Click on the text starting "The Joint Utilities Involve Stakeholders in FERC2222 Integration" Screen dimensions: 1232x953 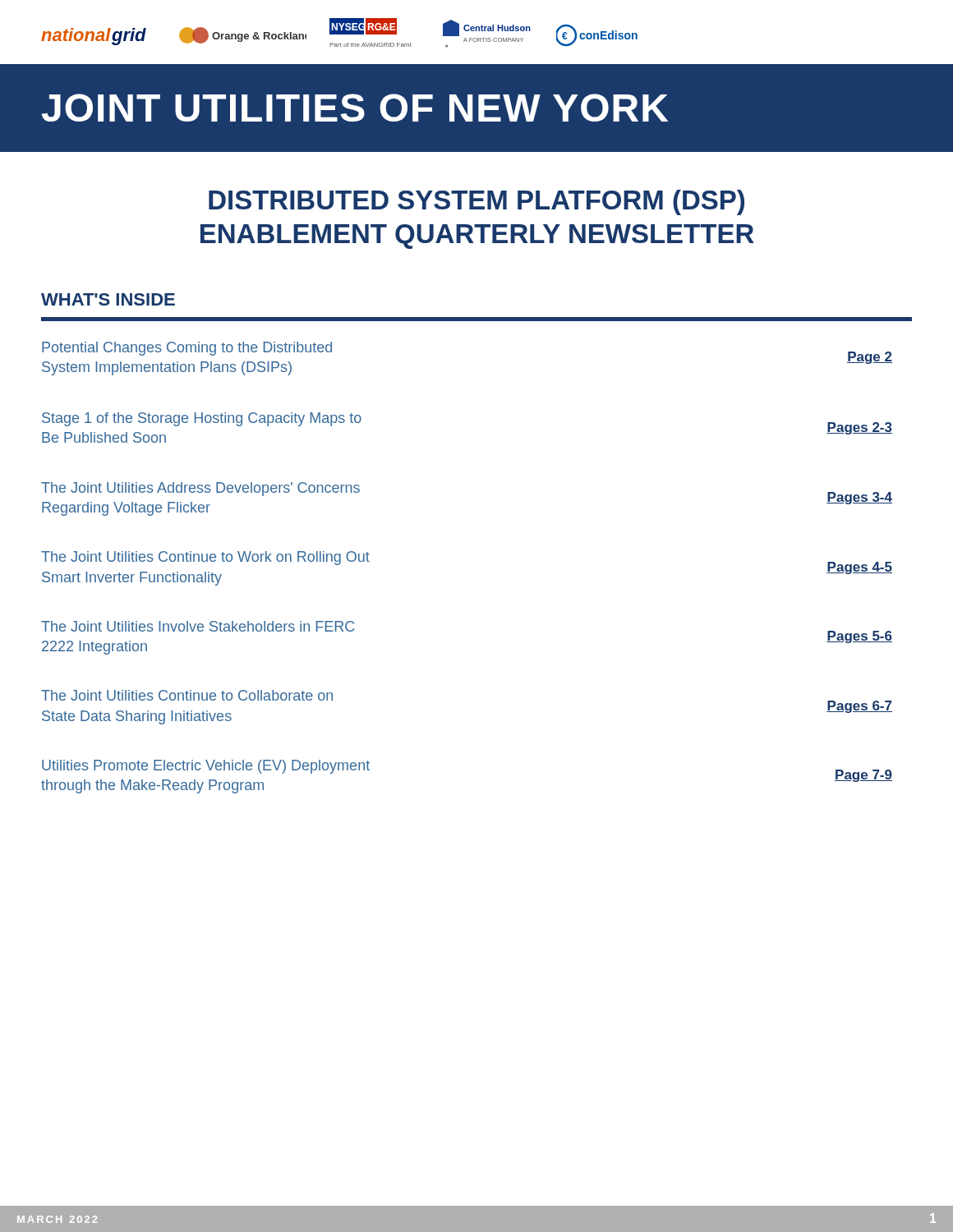198,637
